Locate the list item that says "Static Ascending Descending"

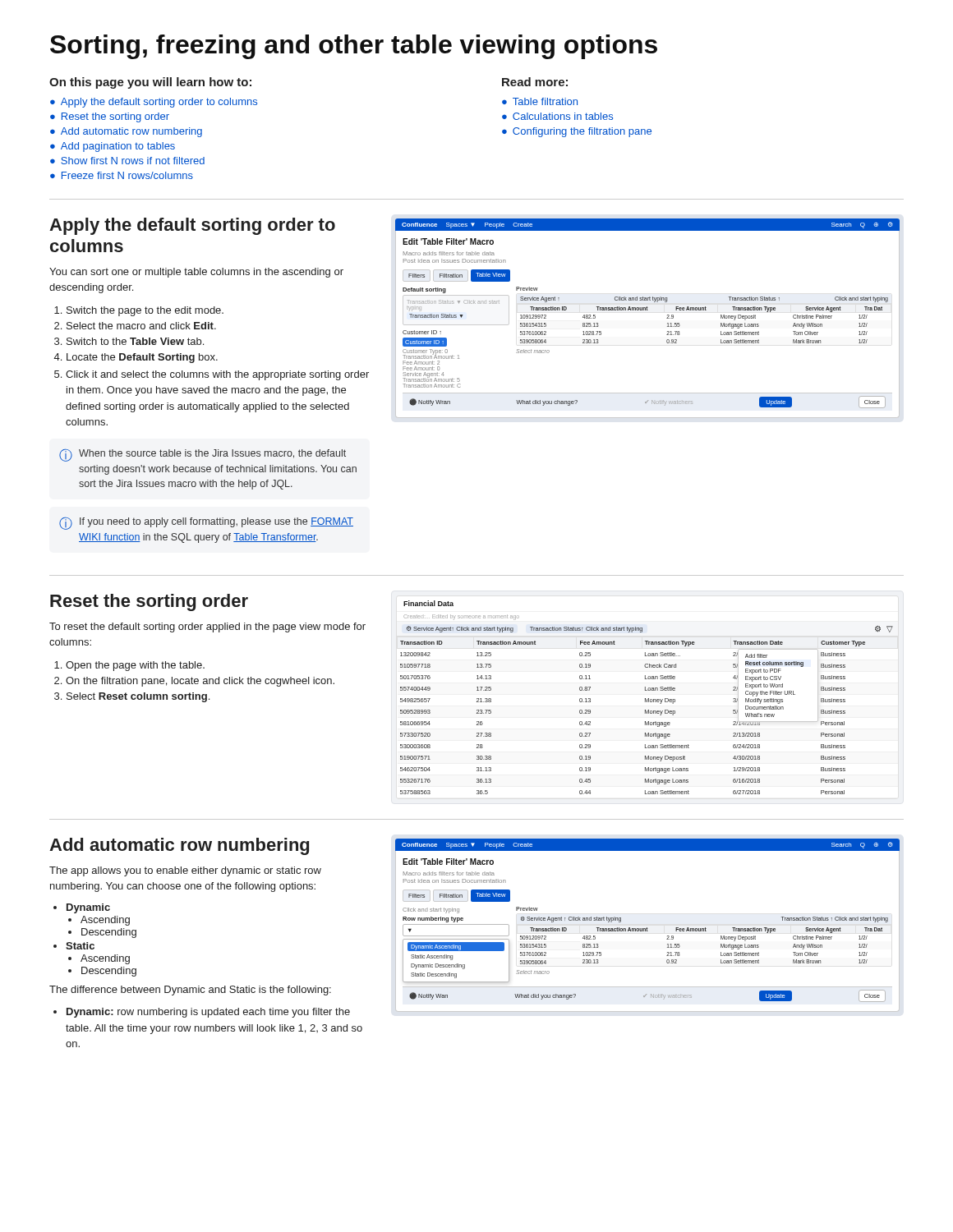(80, 946)
